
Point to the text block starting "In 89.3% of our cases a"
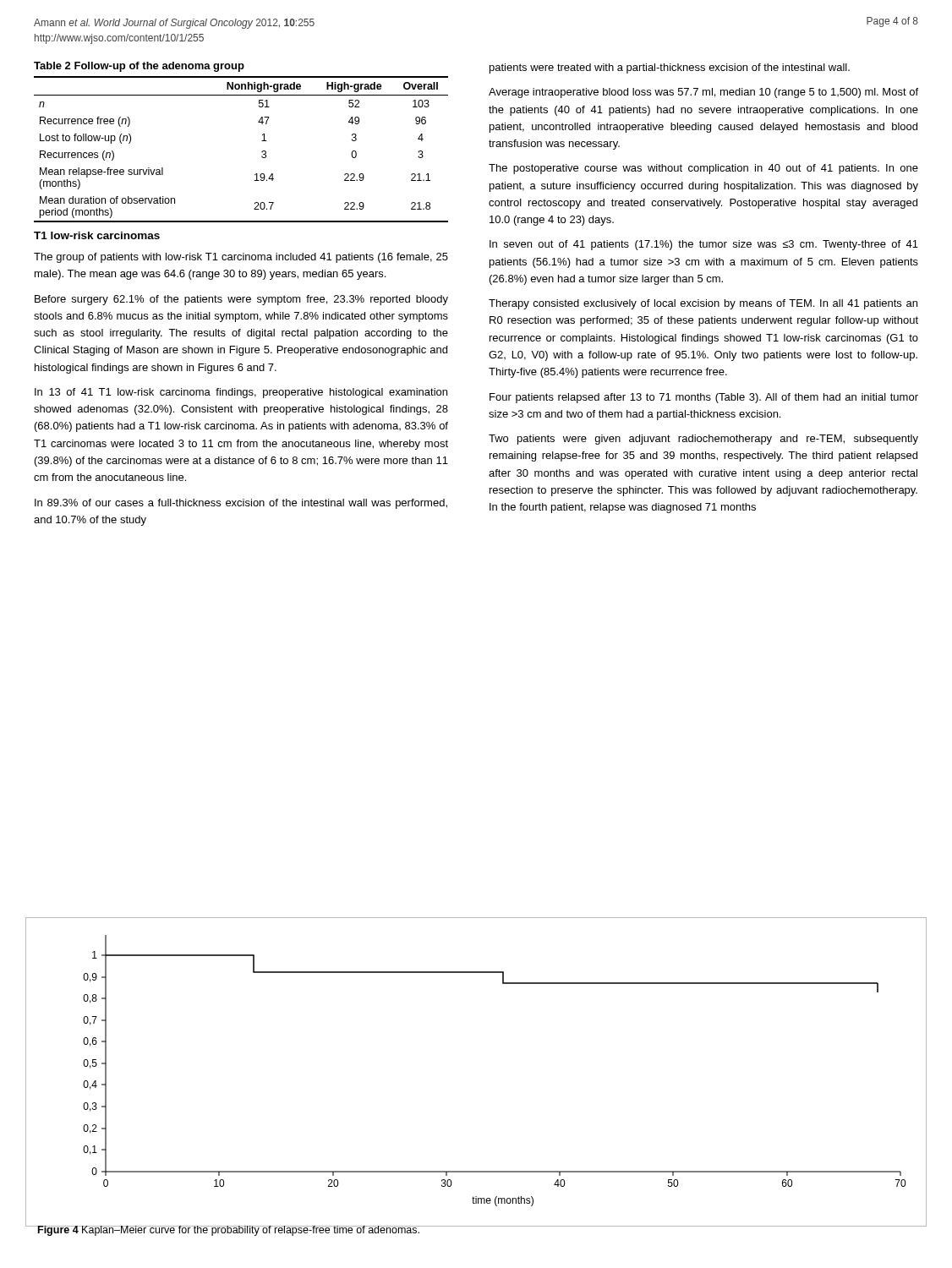(241, 511)
